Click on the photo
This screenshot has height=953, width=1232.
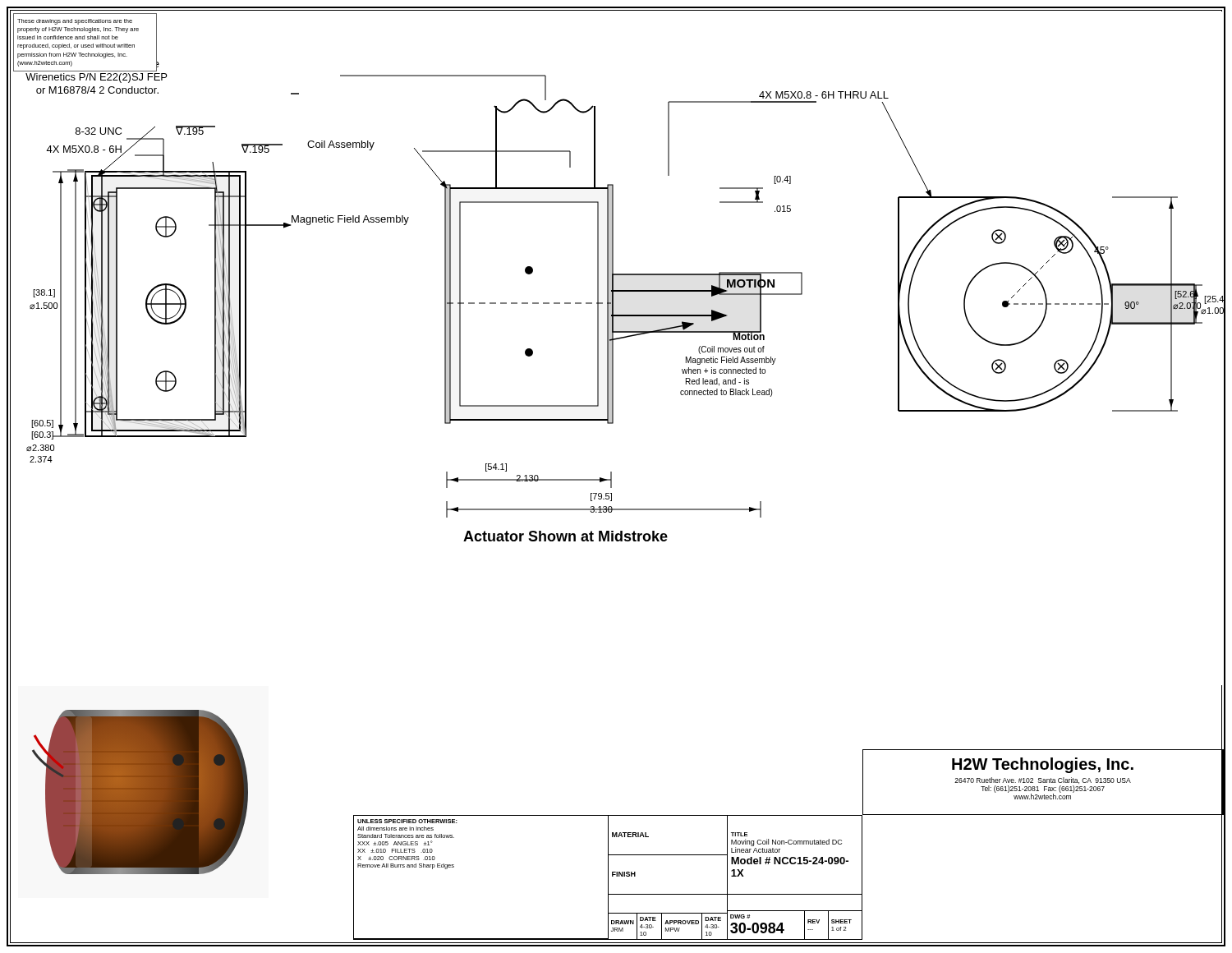(143, 792)
